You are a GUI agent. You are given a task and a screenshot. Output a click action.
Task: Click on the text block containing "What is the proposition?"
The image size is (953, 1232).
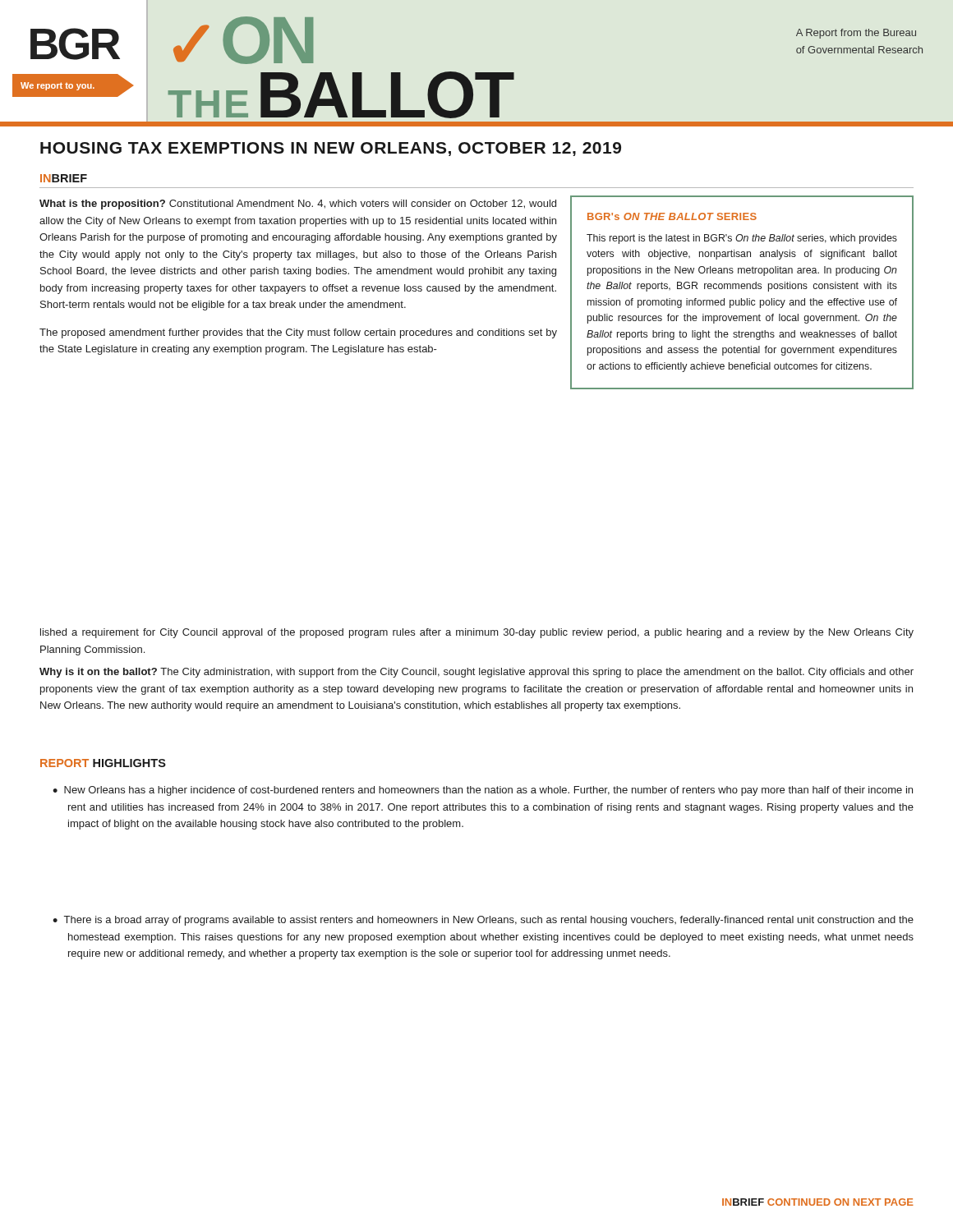tap(298, 254)
